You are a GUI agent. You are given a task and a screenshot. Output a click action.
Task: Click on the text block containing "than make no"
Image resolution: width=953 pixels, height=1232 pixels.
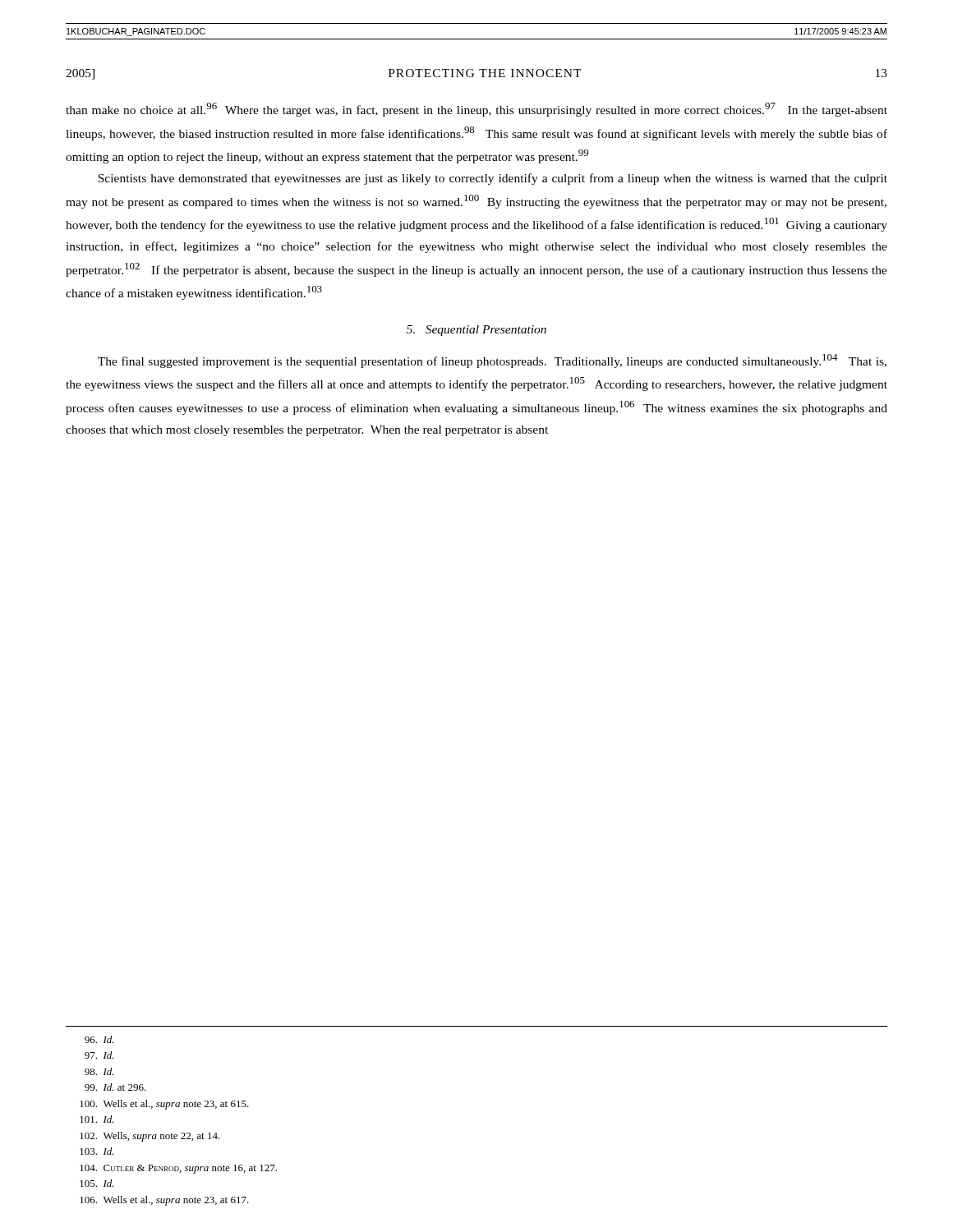click(x=476, y=132)
